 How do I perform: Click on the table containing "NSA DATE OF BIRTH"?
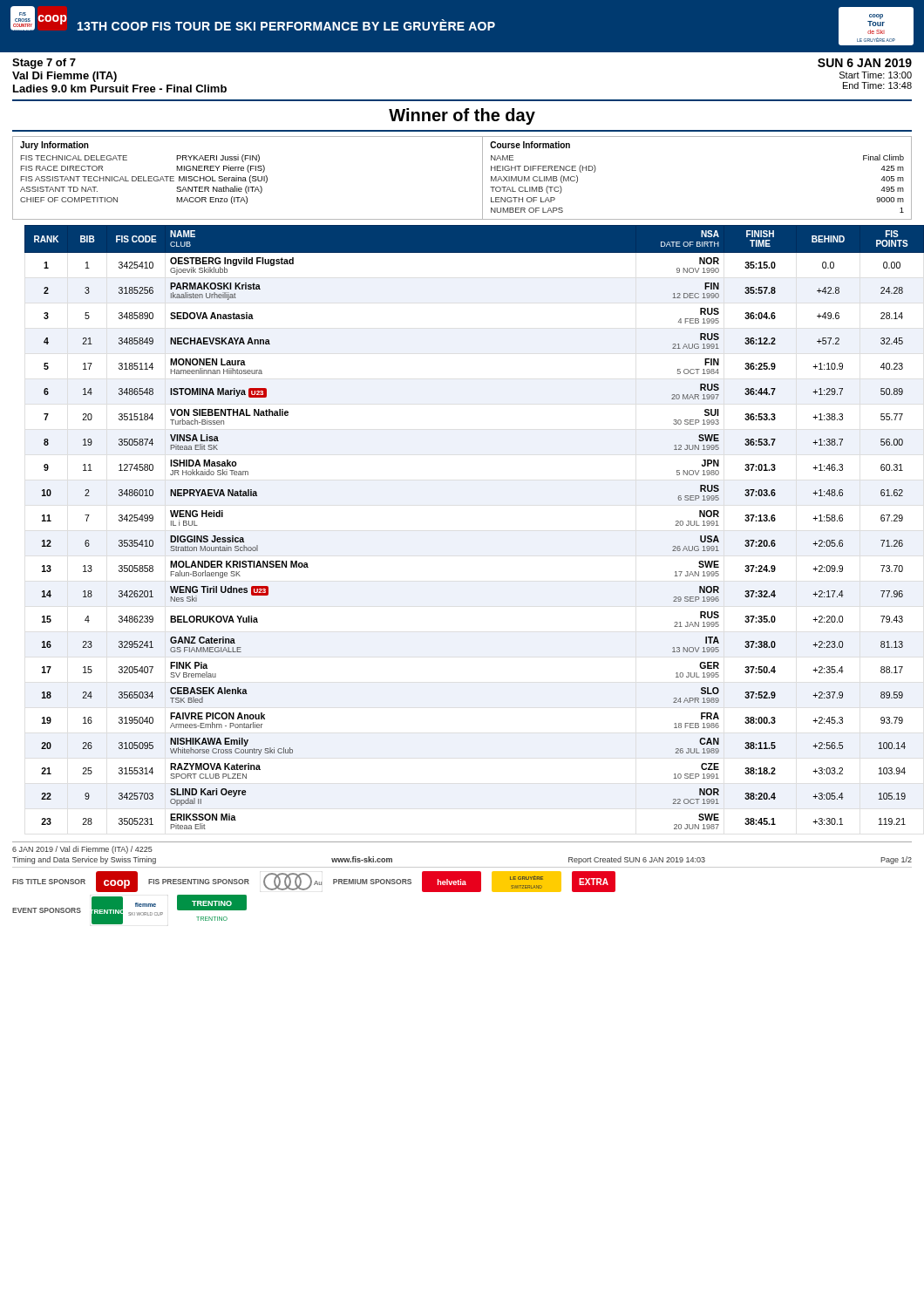(x=462, y=530)
